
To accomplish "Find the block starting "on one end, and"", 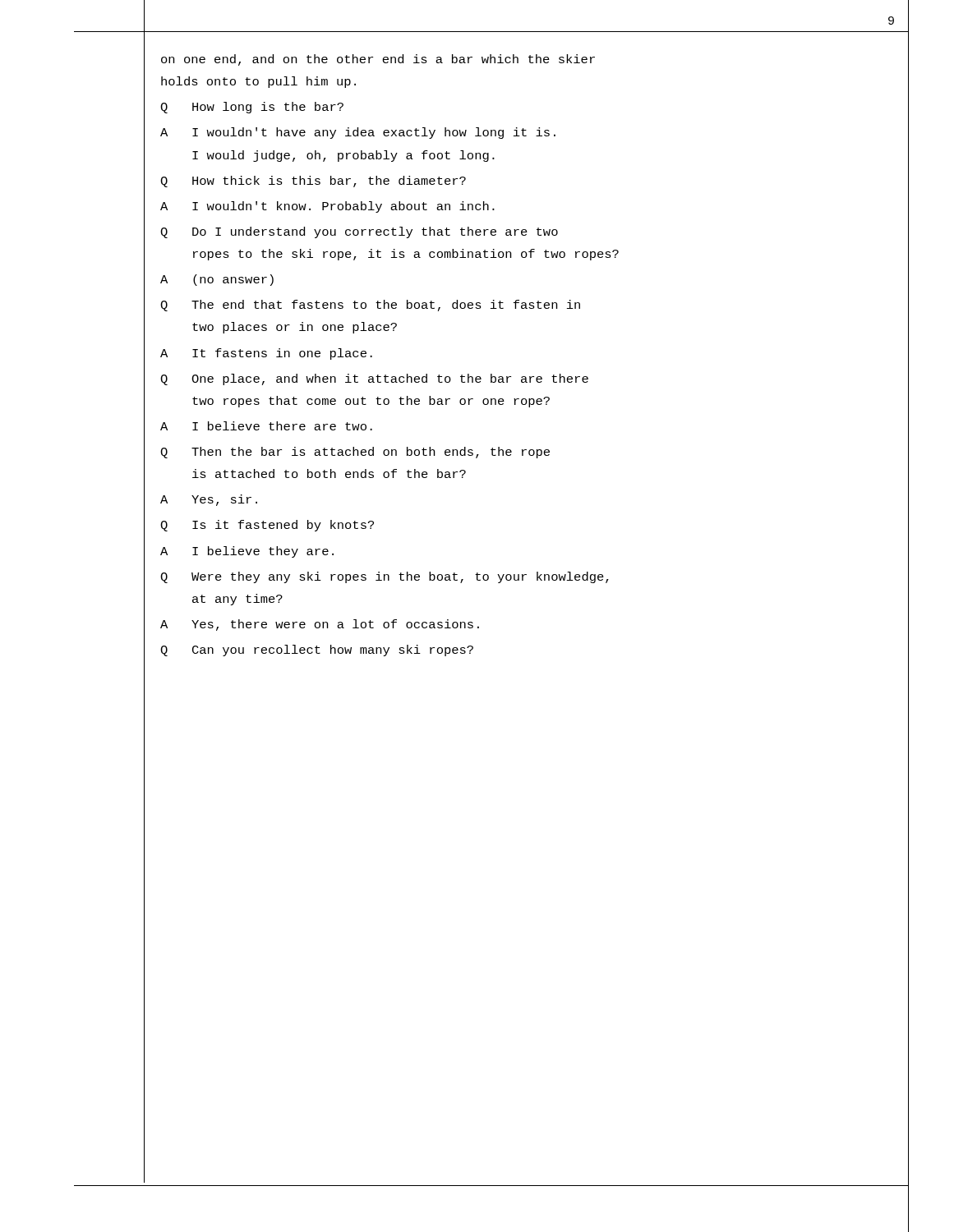I will click(526, 72).
